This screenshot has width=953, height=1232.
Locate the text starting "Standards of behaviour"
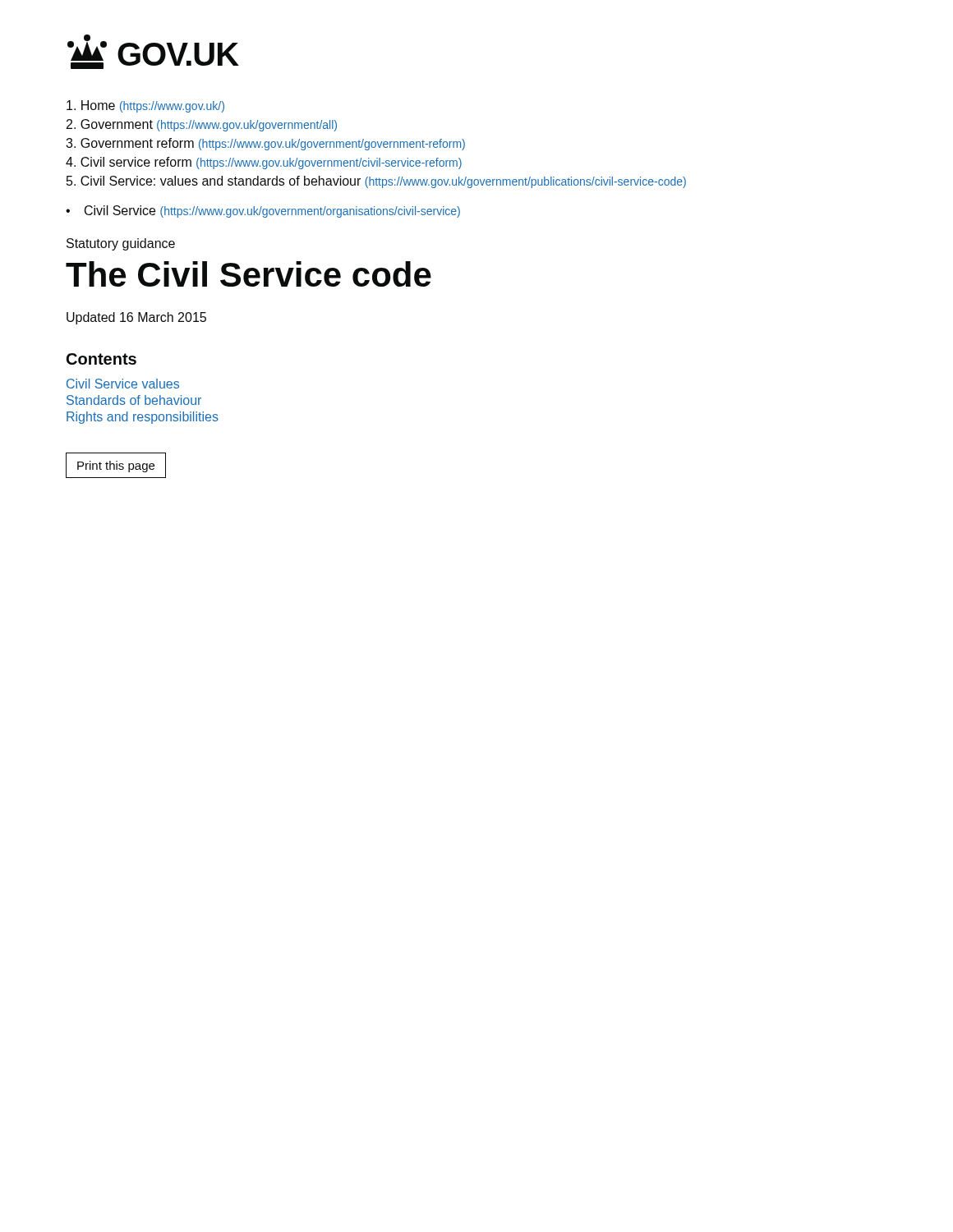click(134, 401)
